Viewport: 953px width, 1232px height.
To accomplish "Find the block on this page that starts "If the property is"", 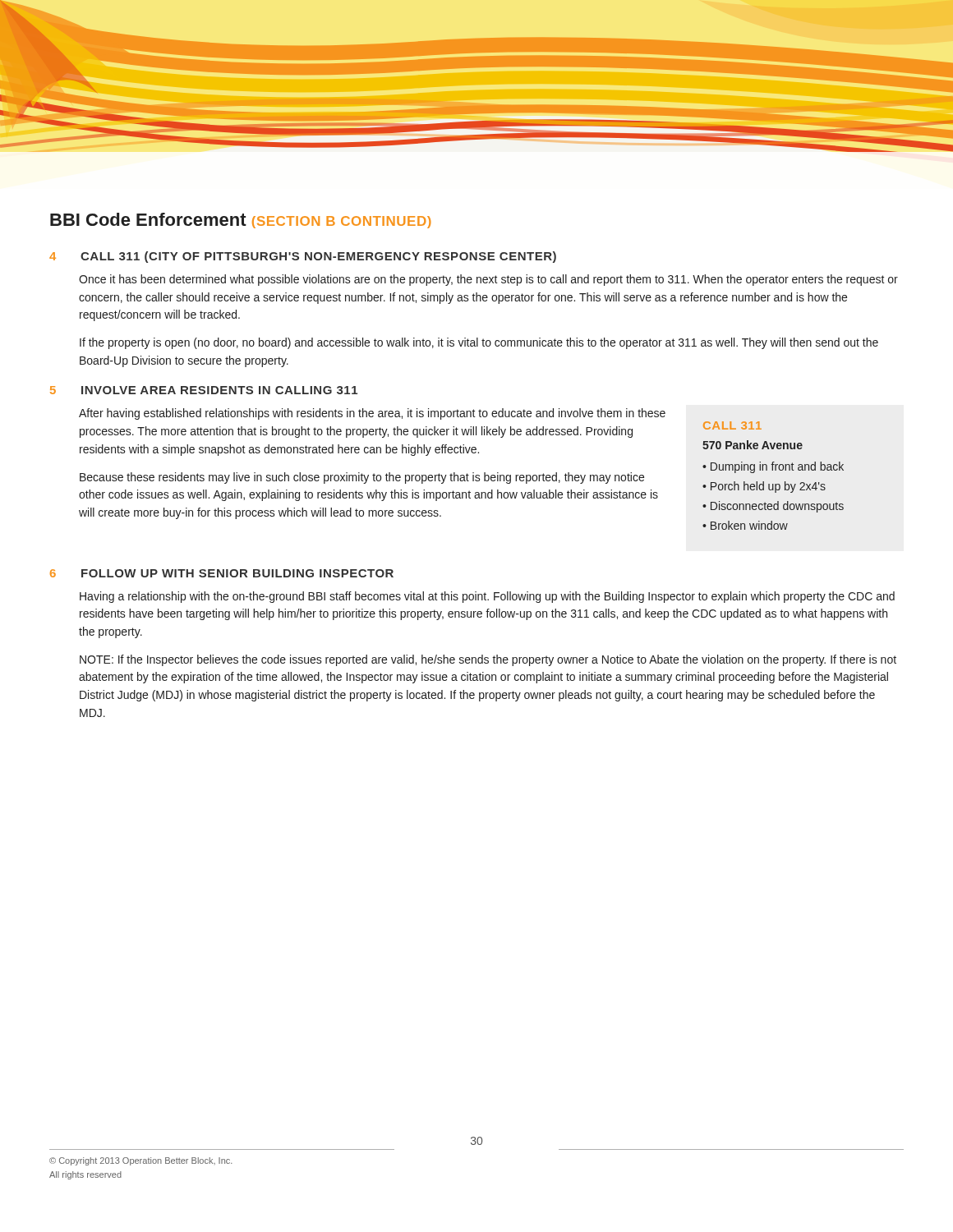I will (479, 351).
